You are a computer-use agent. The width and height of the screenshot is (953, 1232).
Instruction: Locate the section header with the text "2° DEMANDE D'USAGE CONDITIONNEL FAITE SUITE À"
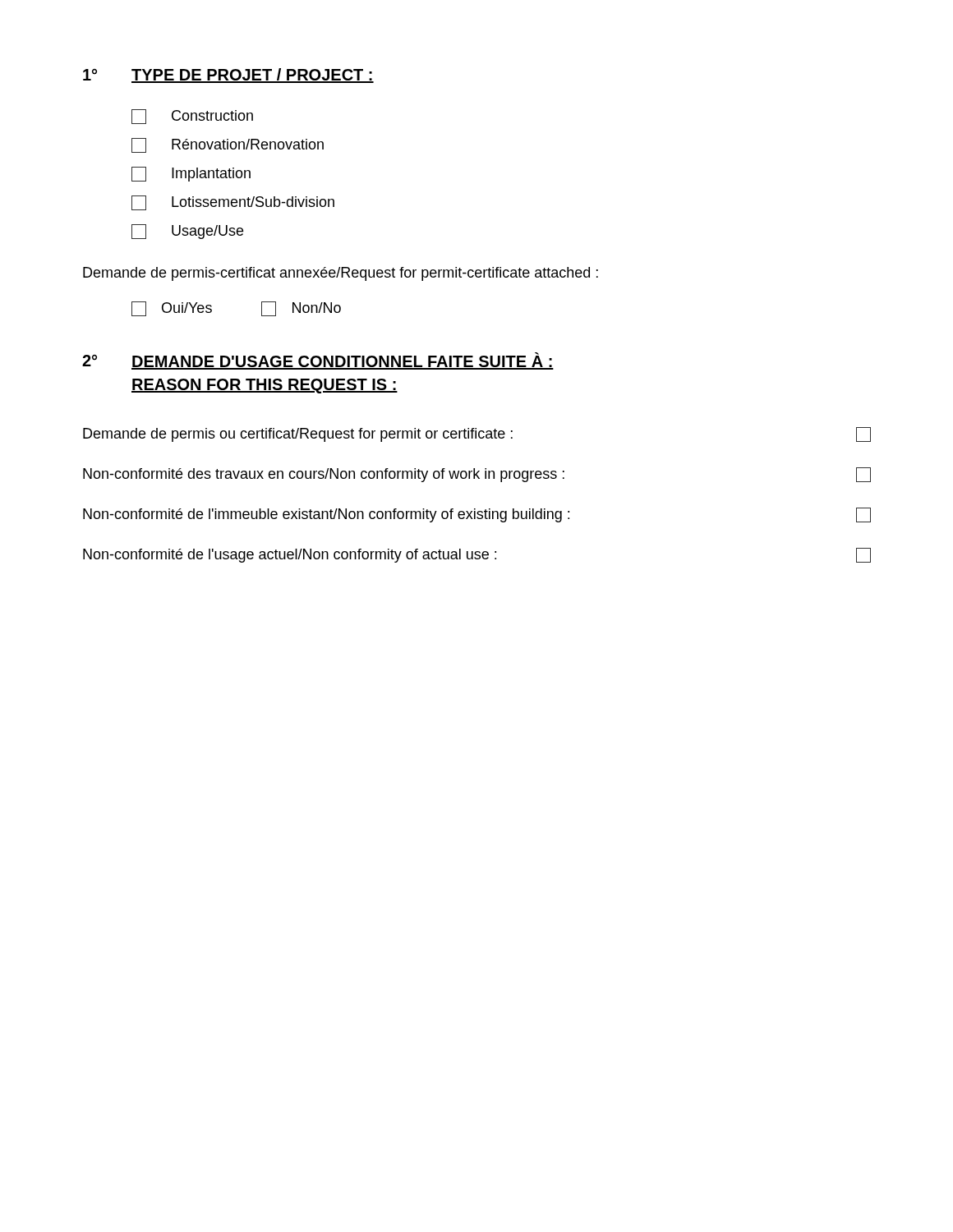(x=318, y=373)
